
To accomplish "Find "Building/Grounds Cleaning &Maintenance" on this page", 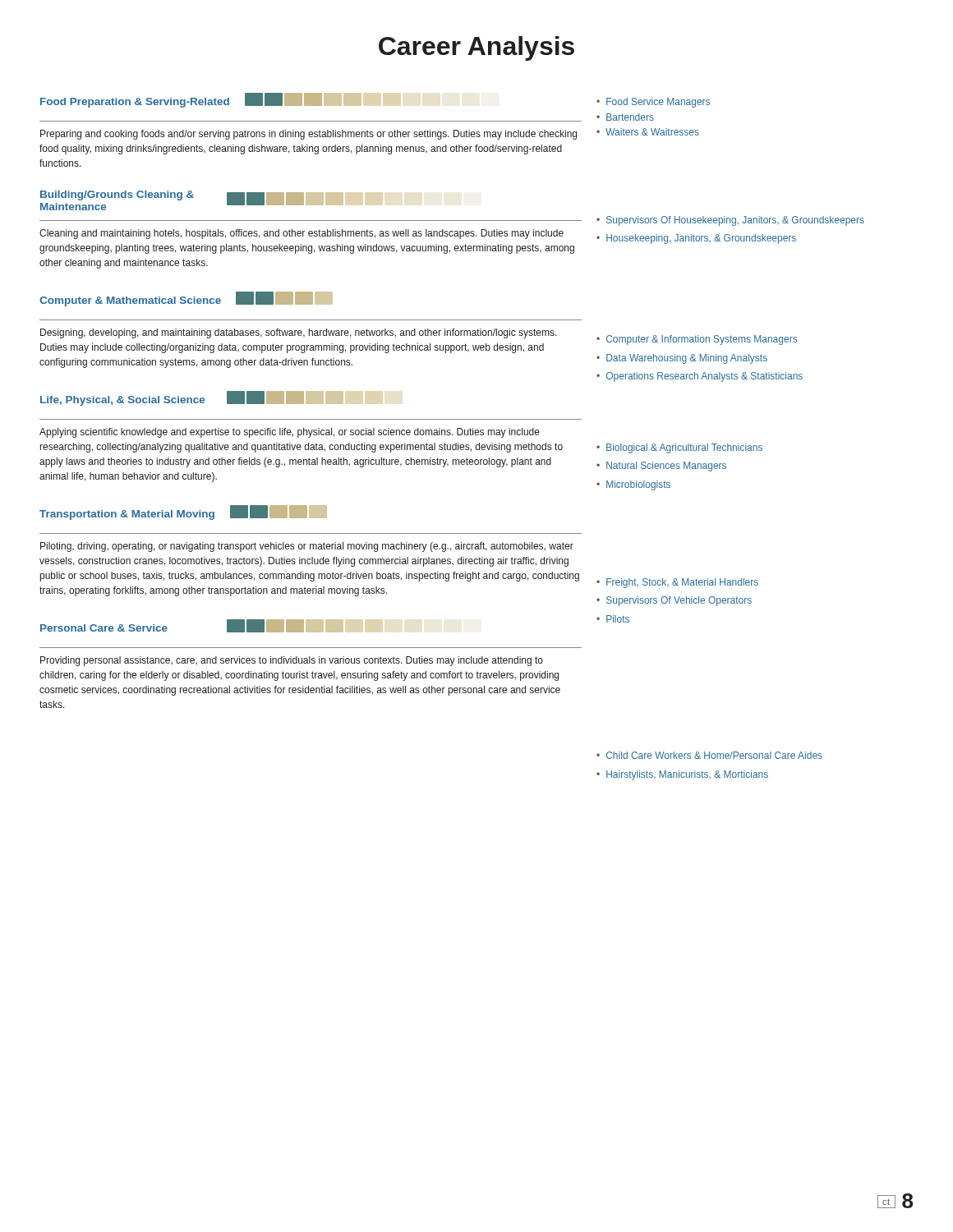I will click(x=117, y=200).
